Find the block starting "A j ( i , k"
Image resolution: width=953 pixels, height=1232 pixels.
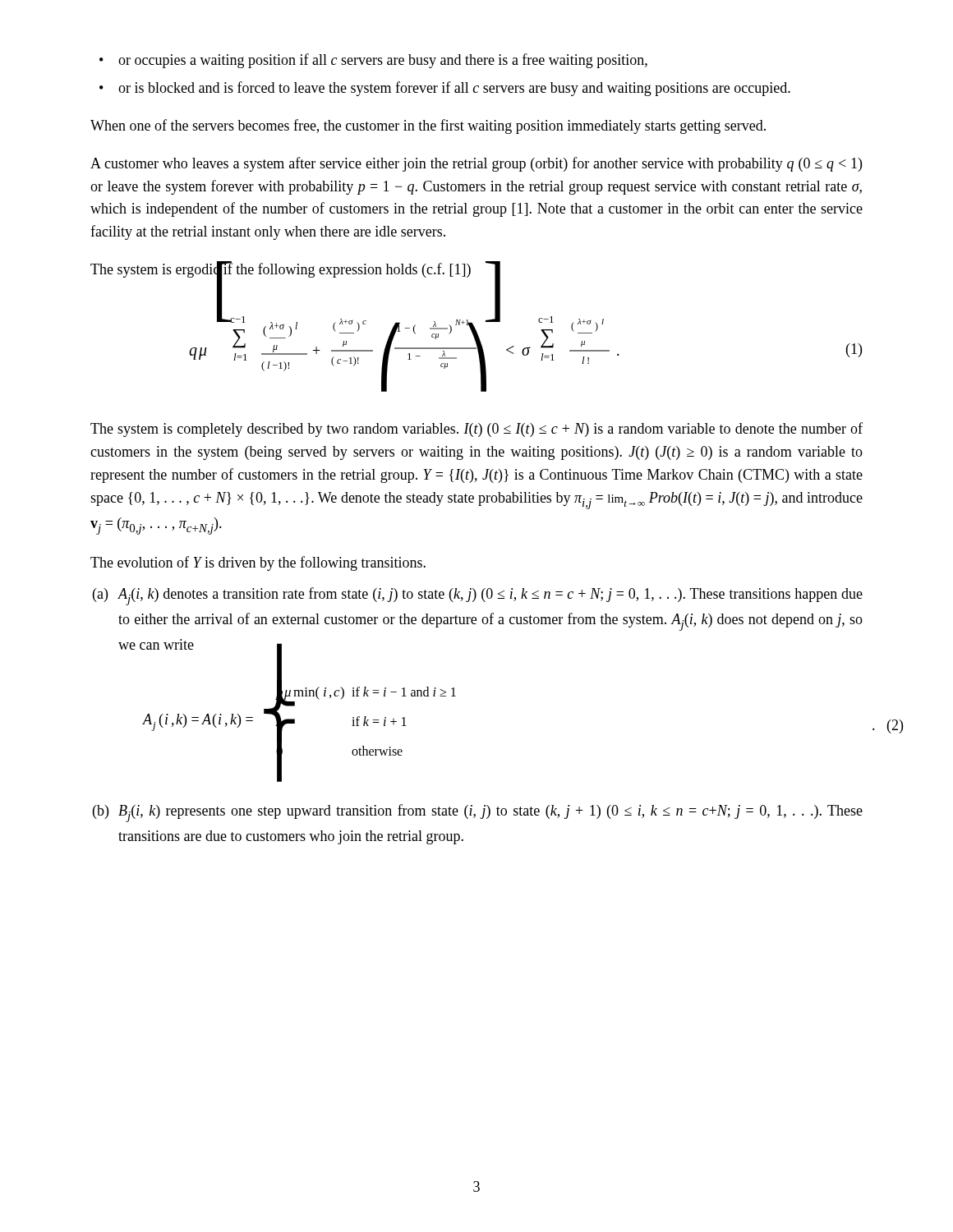(503, 723)
